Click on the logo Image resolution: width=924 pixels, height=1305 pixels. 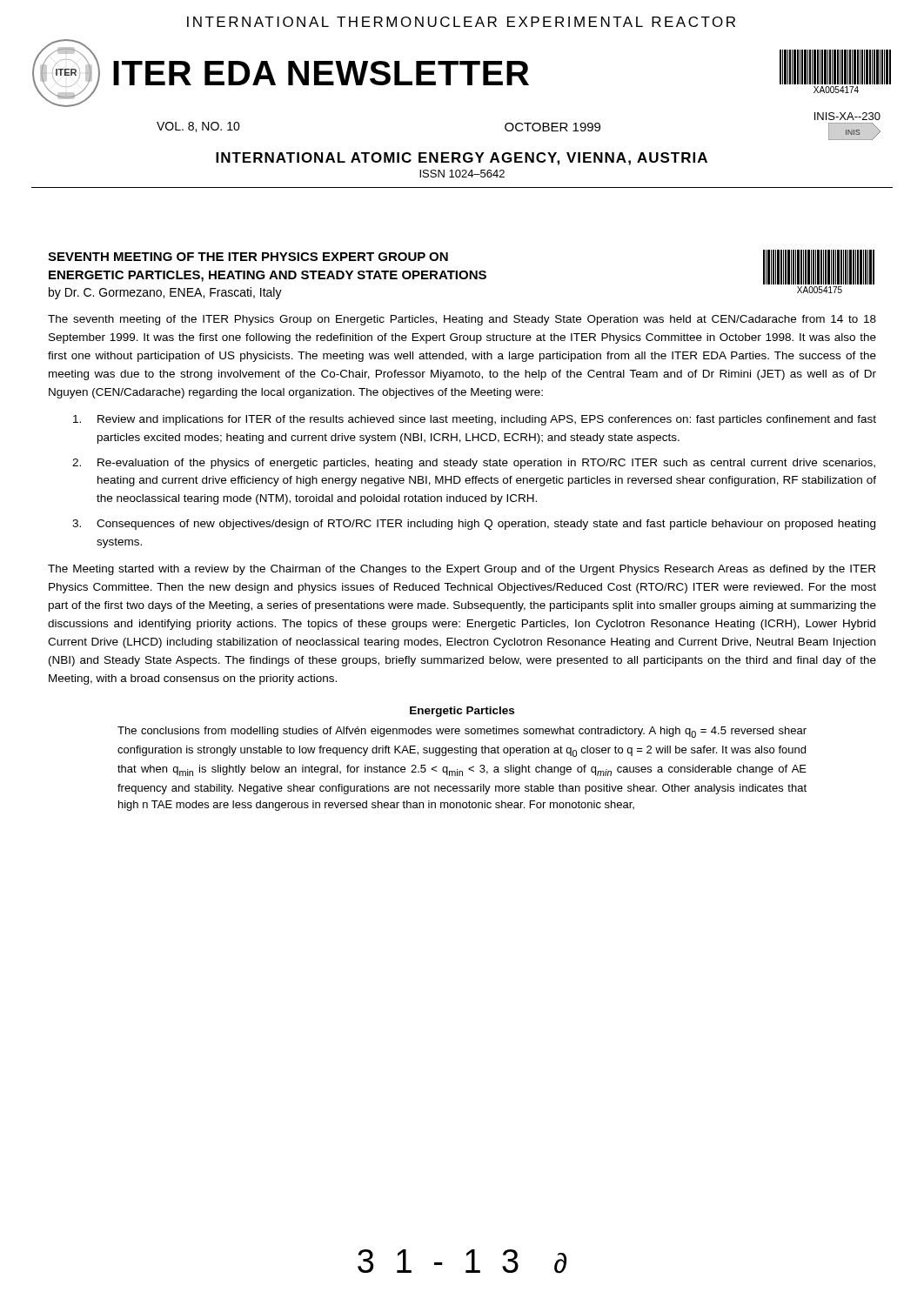pyautogui.click(x=281, y=73)
